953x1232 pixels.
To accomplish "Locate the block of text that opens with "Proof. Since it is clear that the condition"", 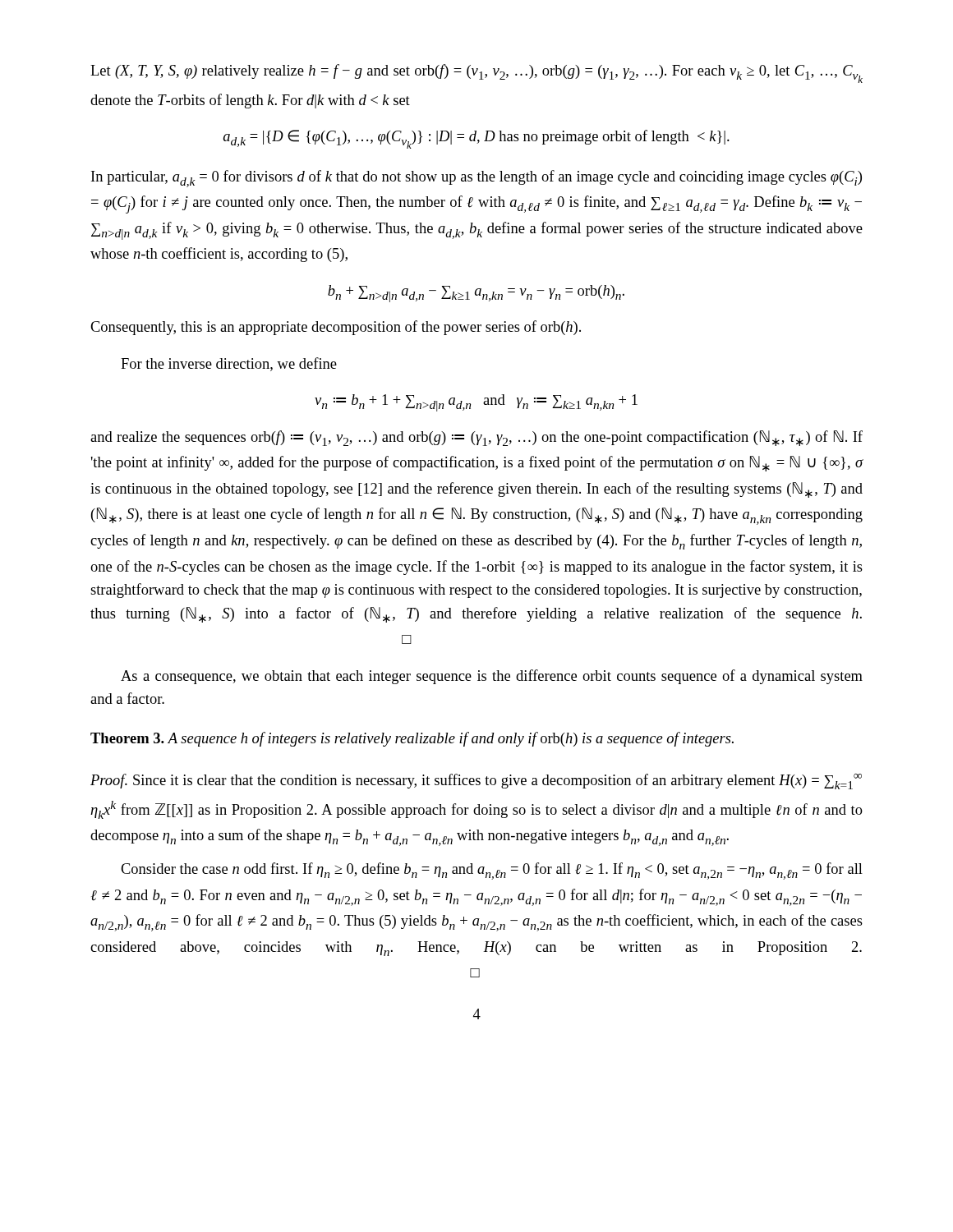I will click(x=476, y=807).
